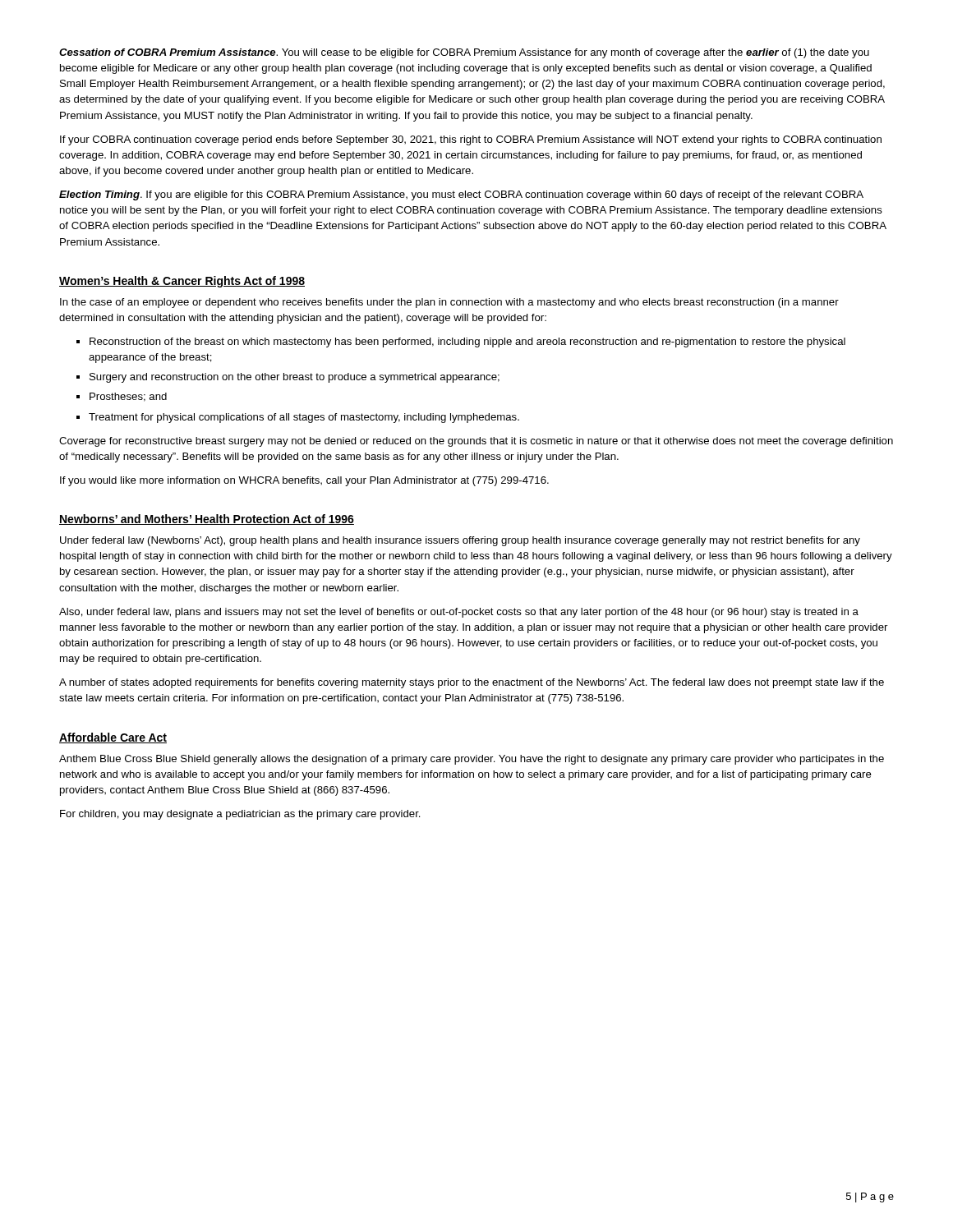The image size is (953, 1232).
Task: Point to the passage starting "Treatment for physical complications of"
Action: click(476, 416)
